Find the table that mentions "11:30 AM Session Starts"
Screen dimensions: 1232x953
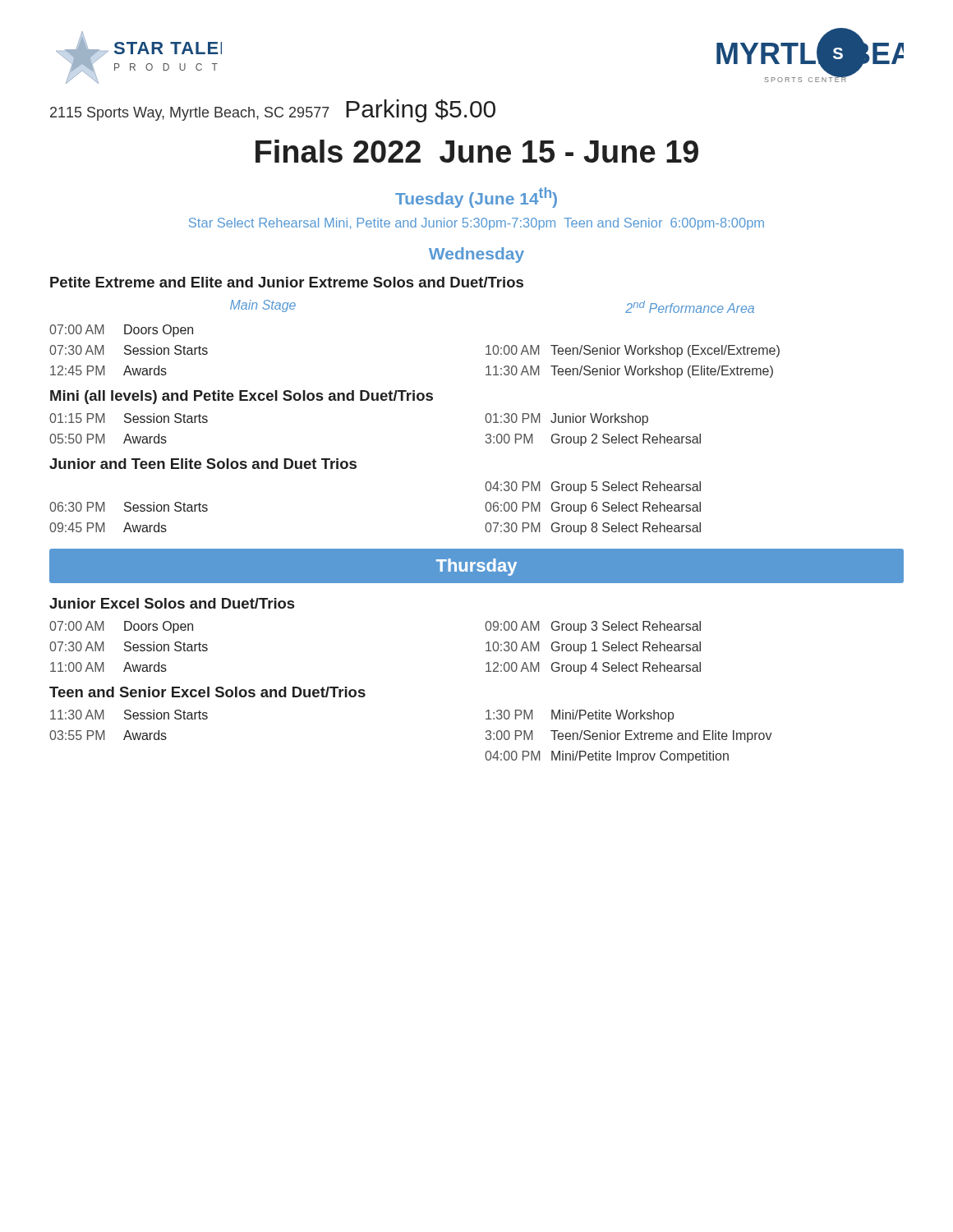click(x=476, y=736)
